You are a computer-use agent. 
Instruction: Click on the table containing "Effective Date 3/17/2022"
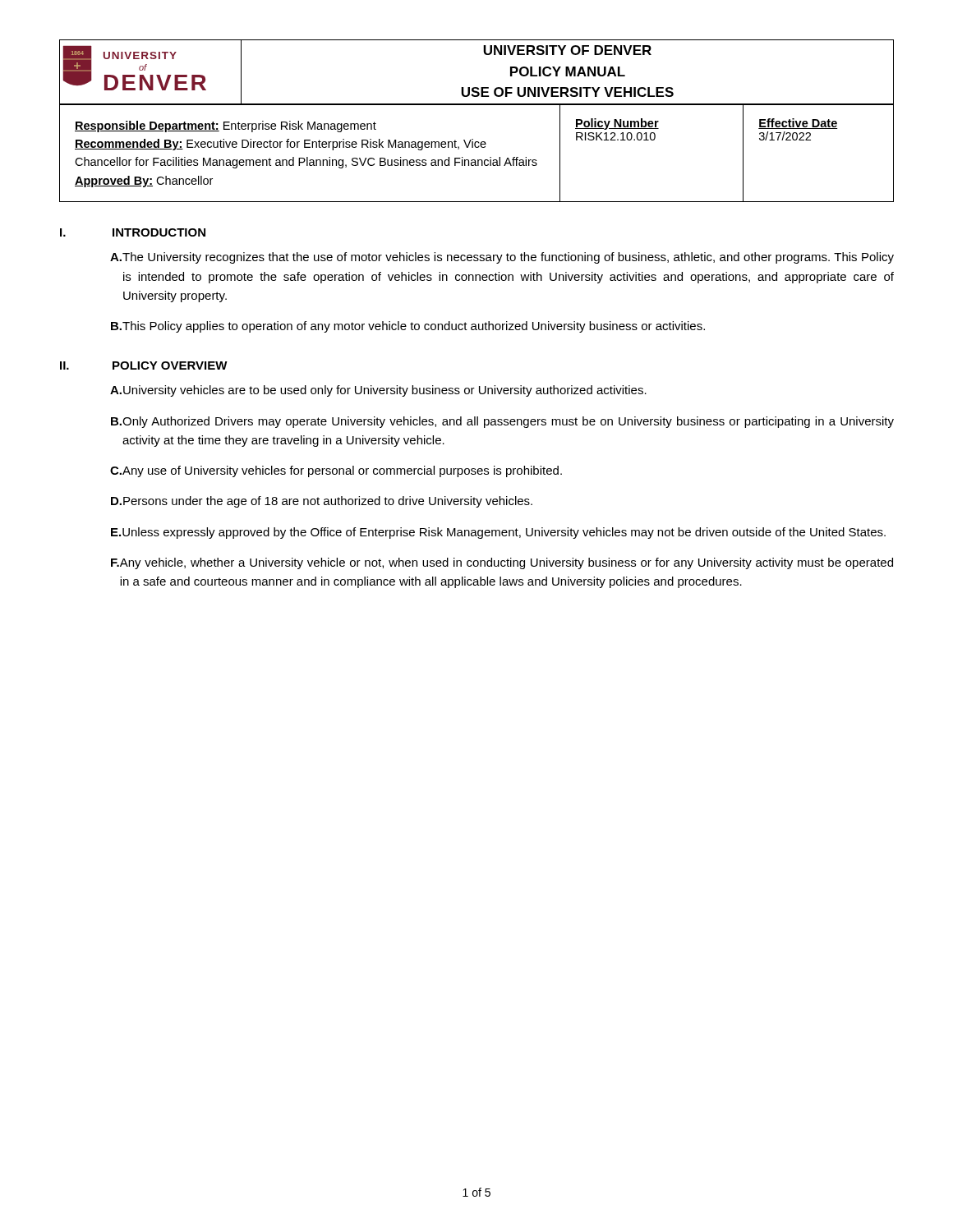pos(476,153)
